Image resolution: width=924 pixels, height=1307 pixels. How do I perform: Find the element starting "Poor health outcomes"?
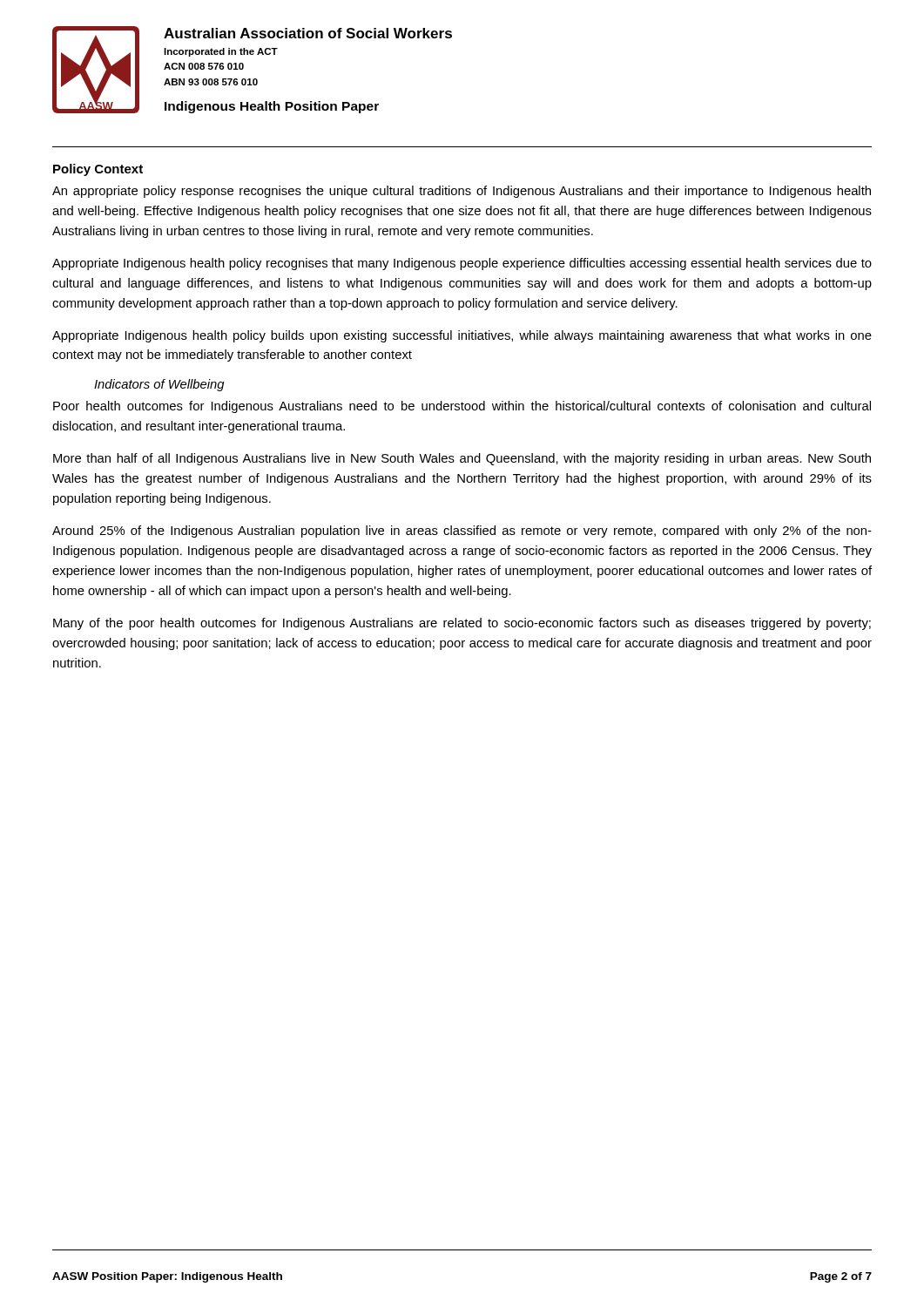pyautogui.click(x=462, y=416)
